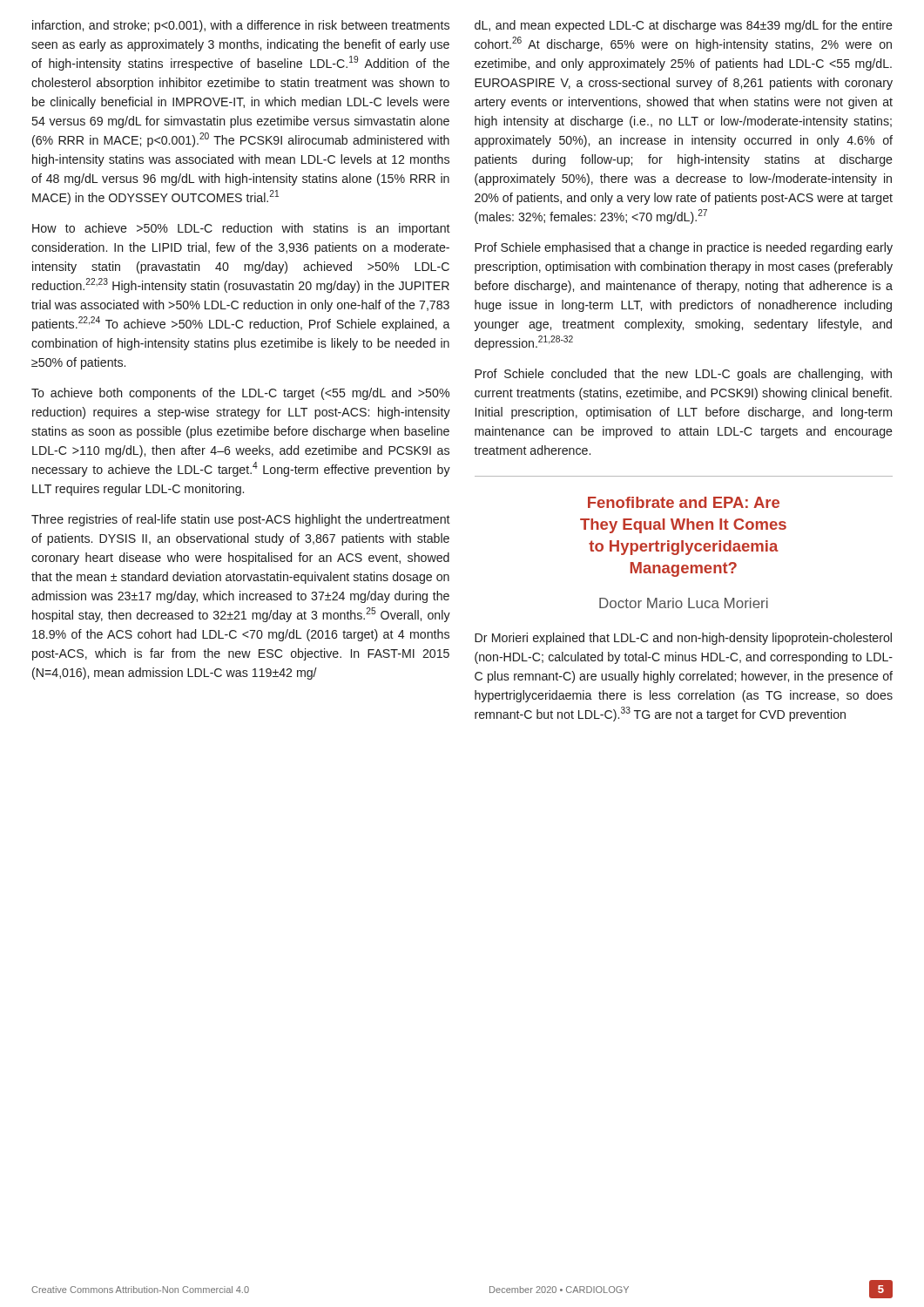Click the passage that begins "To achieve both components of the LDL-C"

pos(241,441)
